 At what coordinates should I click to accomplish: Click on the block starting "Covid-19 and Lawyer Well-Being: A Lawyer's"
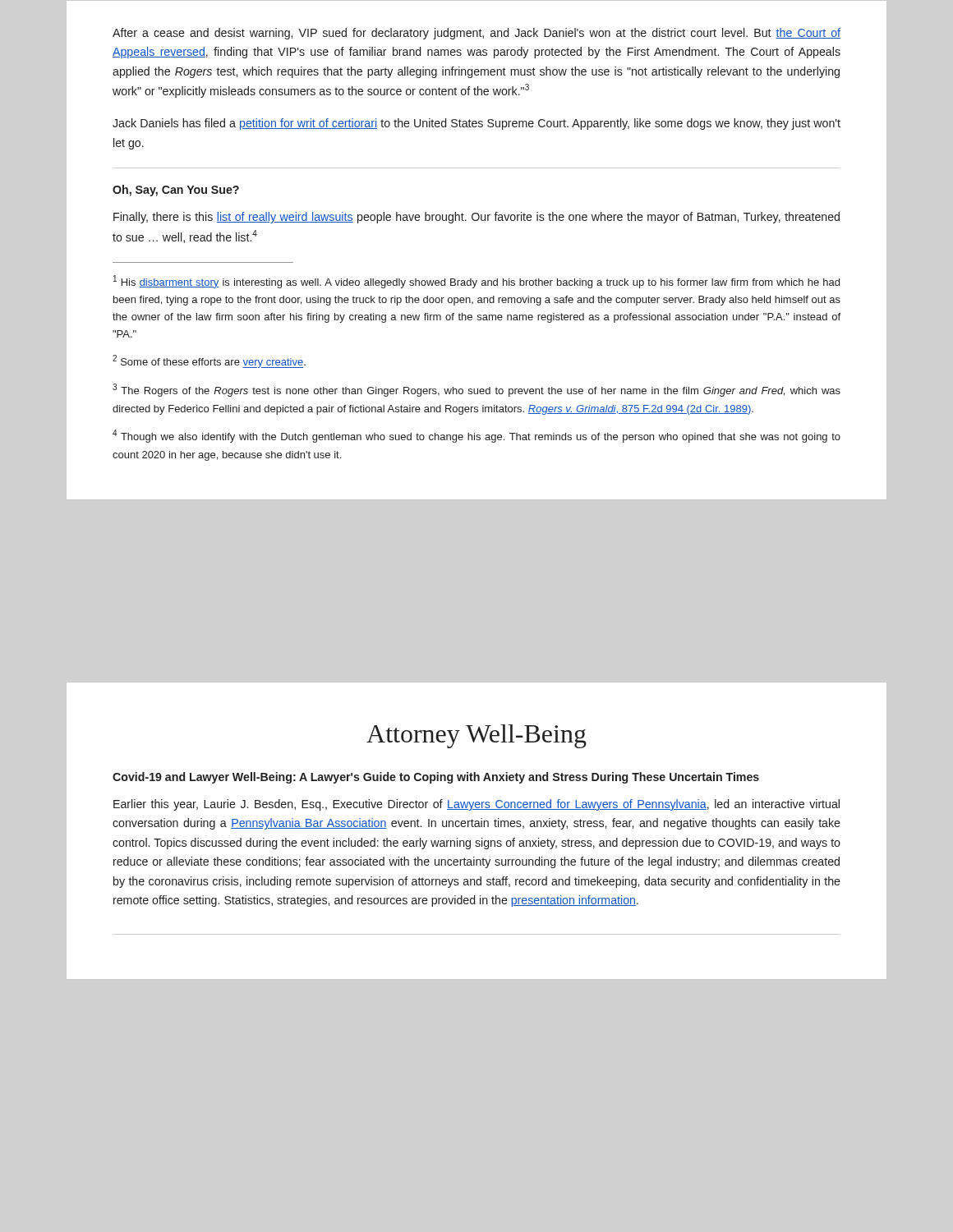coord(436,777)
